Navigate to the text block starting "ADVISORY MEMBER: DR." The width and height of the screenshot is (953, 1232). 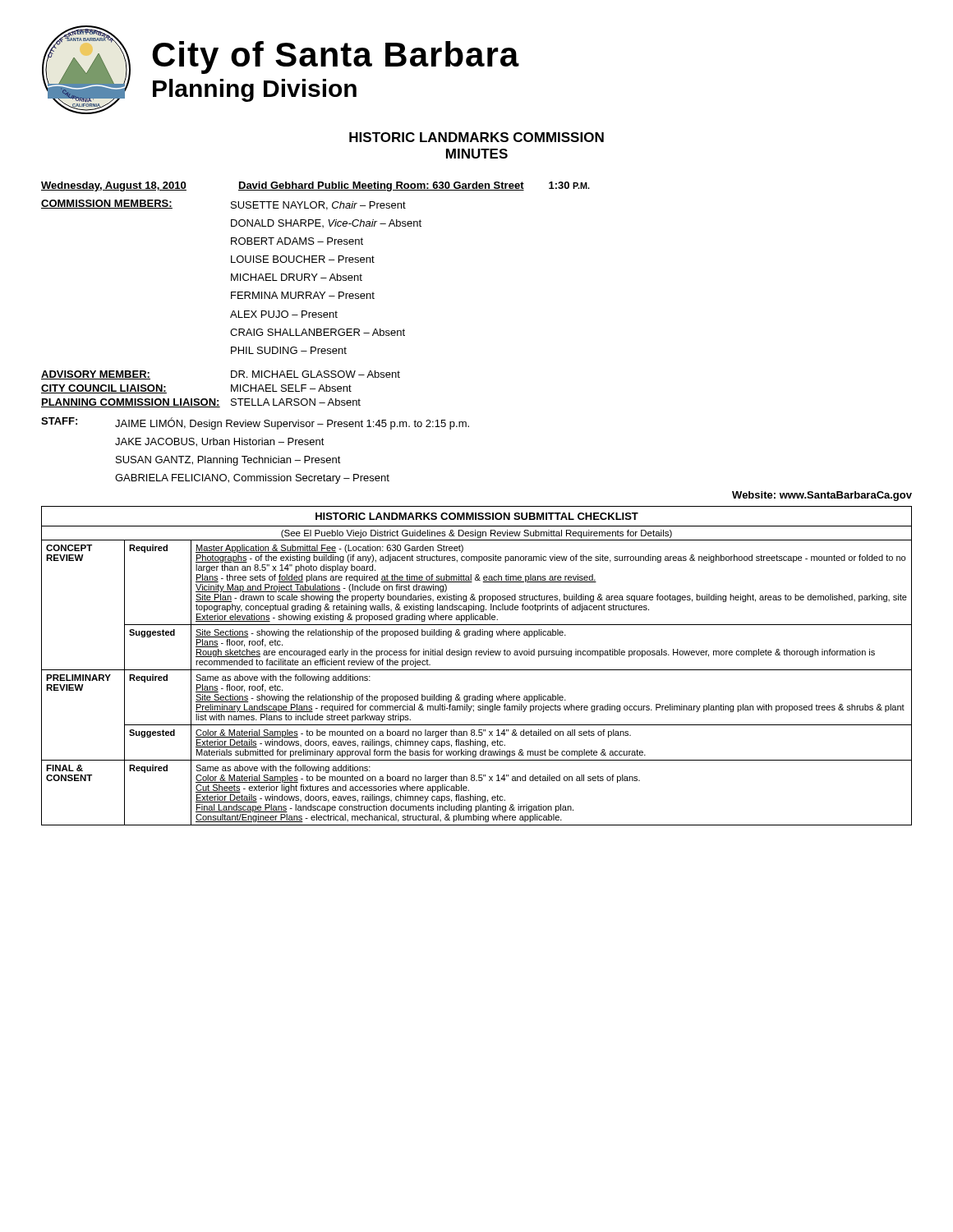click(x=94, y=374)
